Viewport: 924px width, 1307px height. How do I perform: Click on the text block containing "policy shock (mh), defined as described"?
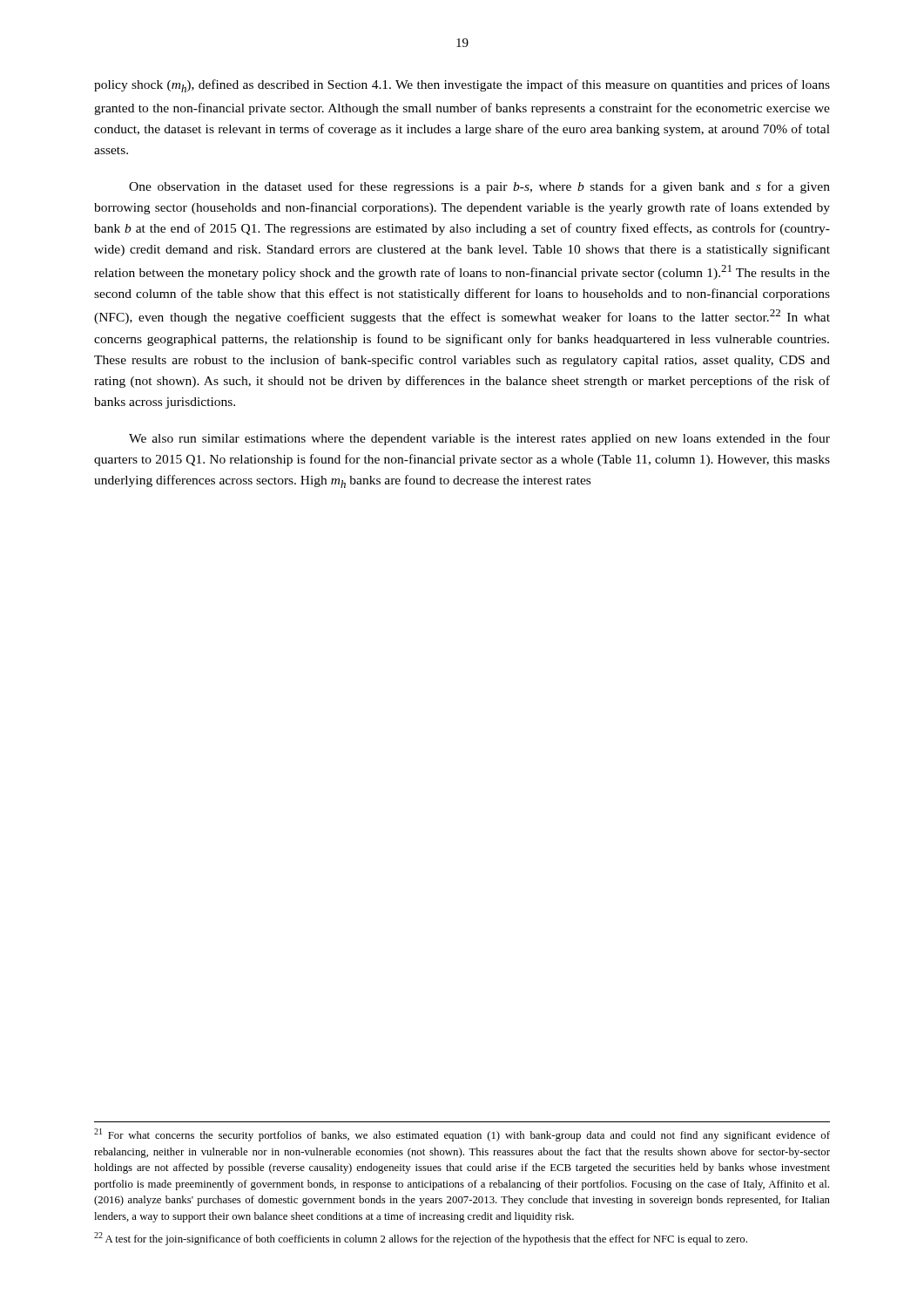pos(462,117)
